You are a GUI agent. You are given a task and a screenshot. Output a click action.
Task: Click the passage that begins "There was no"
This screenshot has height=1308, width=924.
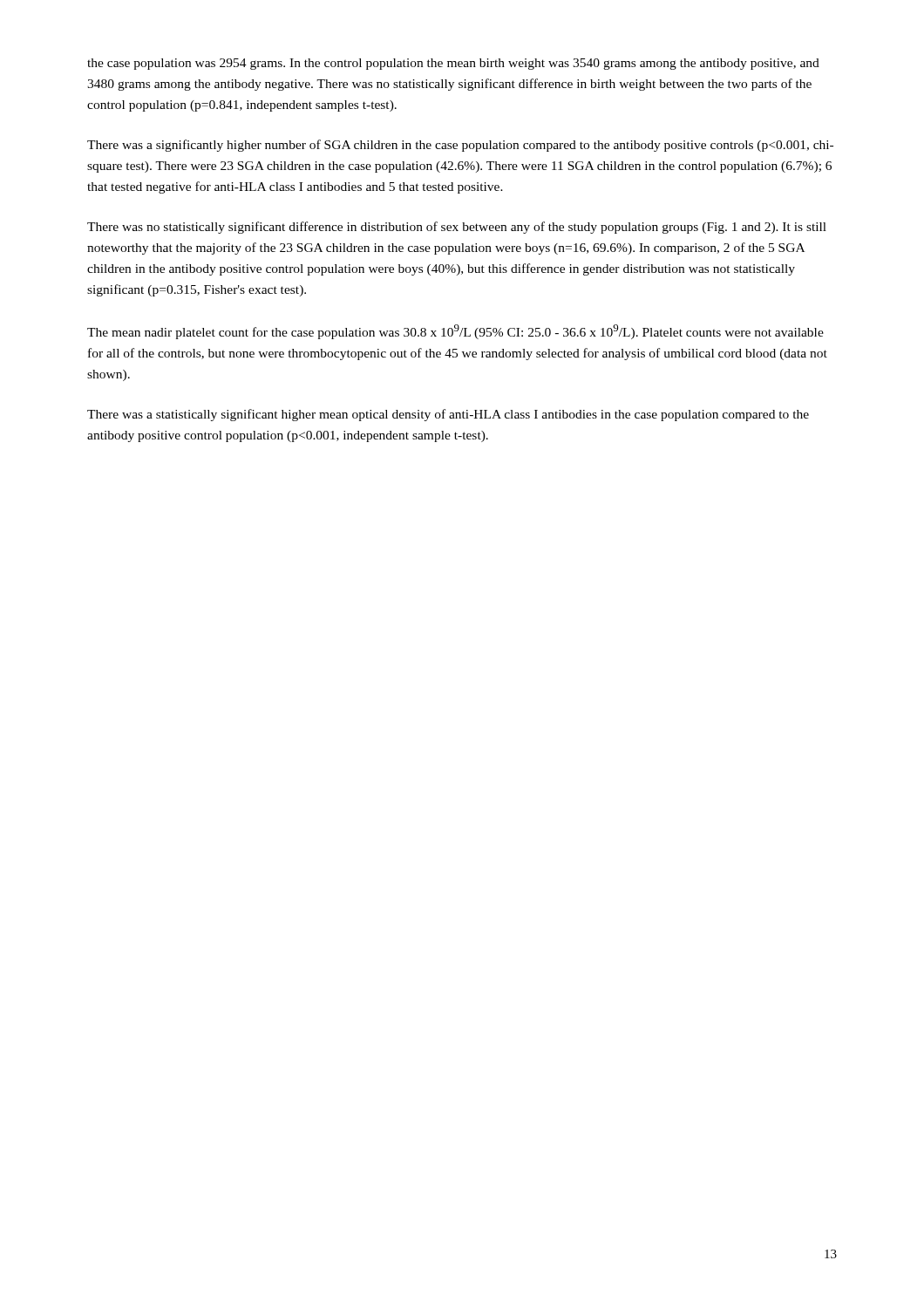pyautogui.click(x=457, y=258)
